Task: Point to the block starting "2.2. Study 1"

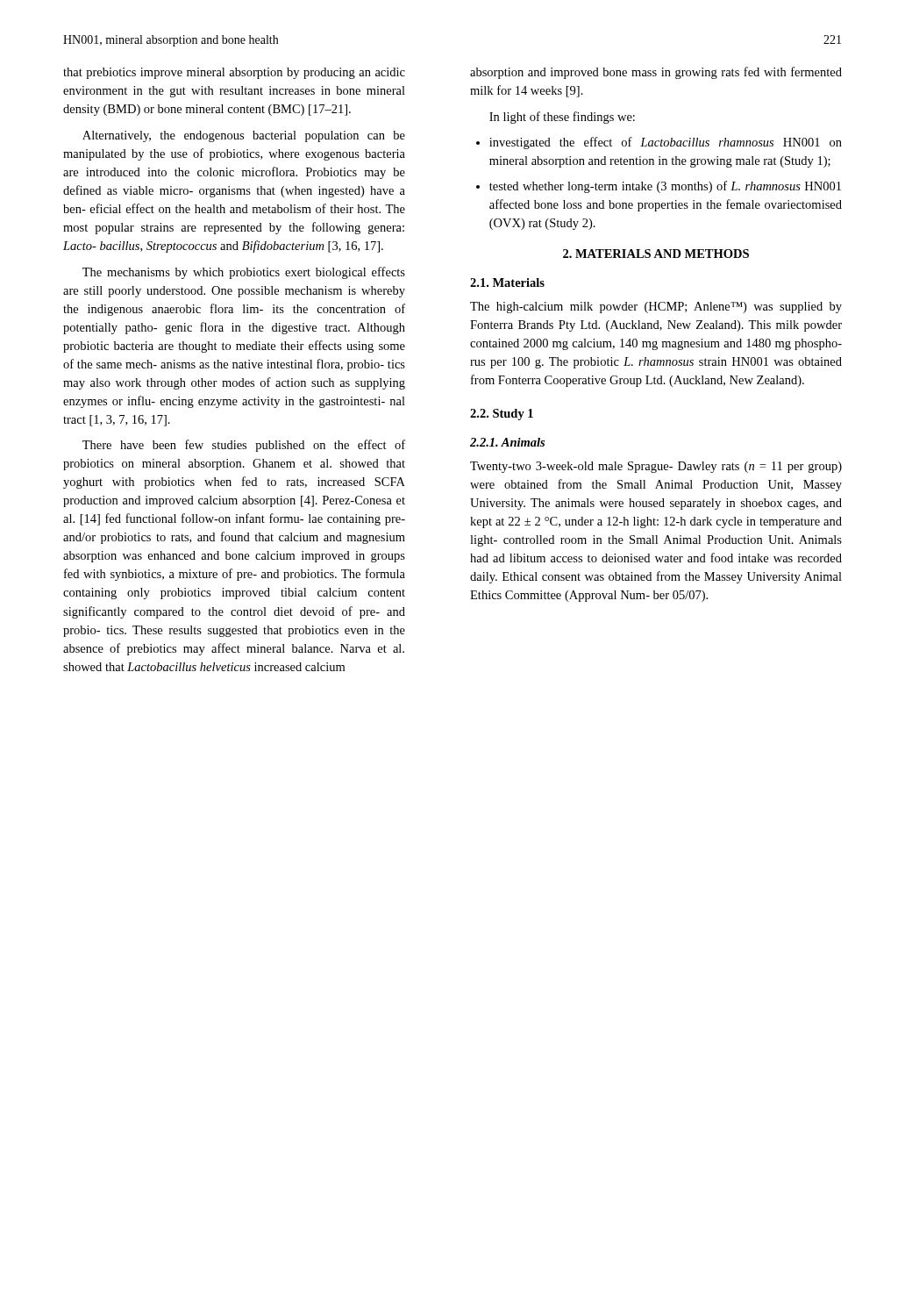Action: [x=502, y=413]
